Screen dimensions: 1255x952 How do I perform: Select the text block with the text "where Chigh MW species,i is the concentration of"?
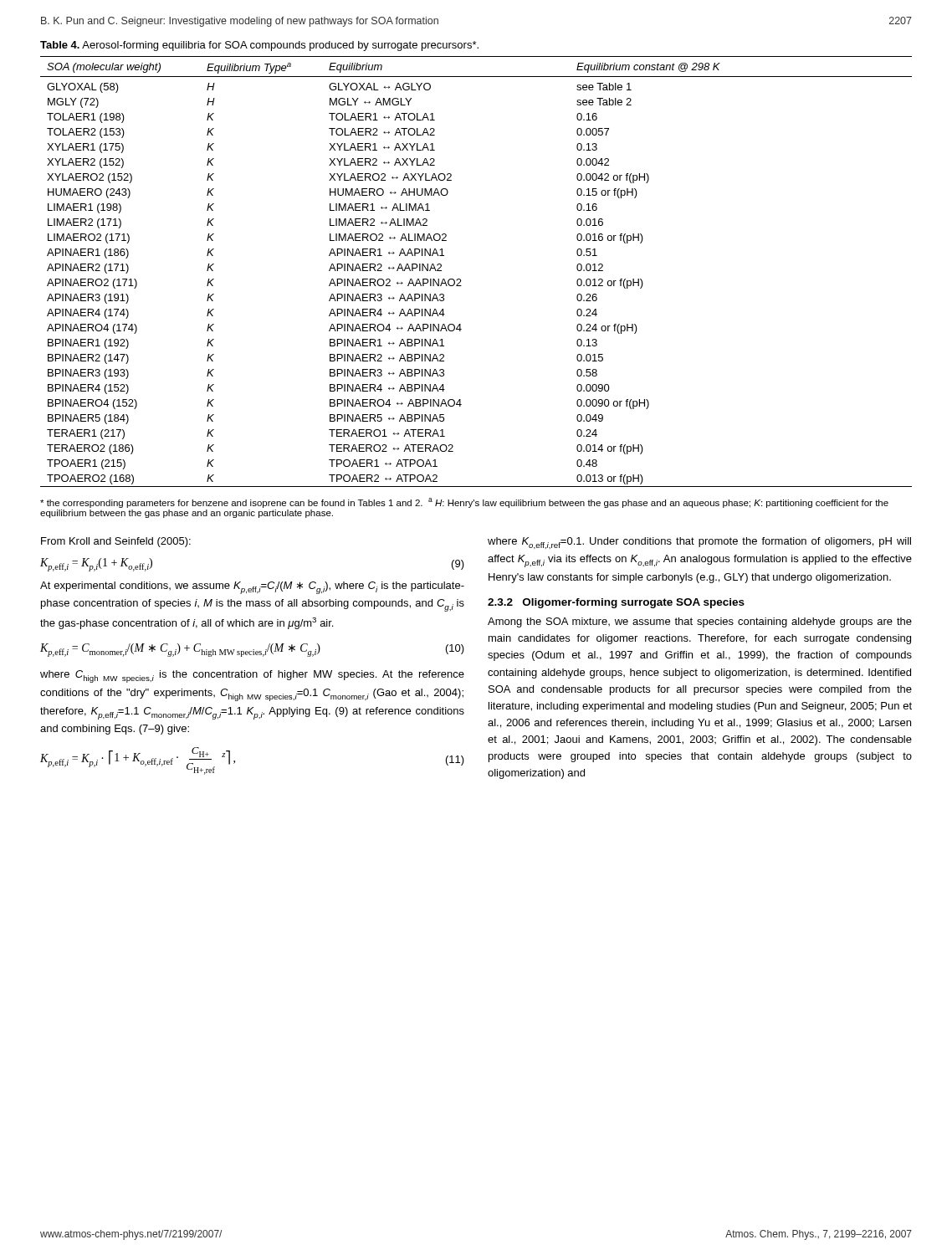pyautogui.click(x=252, y=701)
